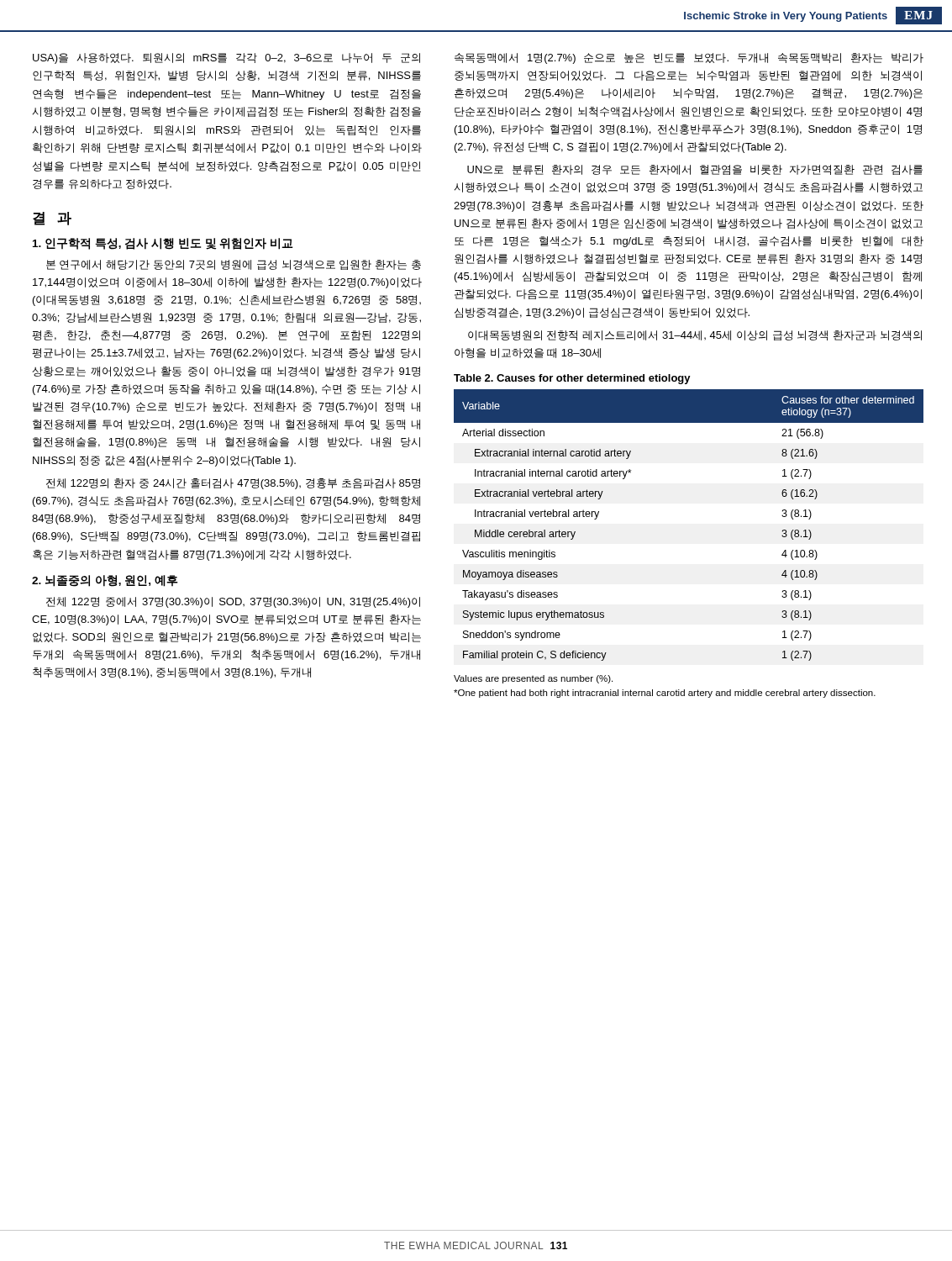The image size is (952, 1261).
Task: Select the passage starting "본 연구에서 해당기간 동안의 7곳의 병원에 급성 뇌경색으로"
Action: coord(227,362)
